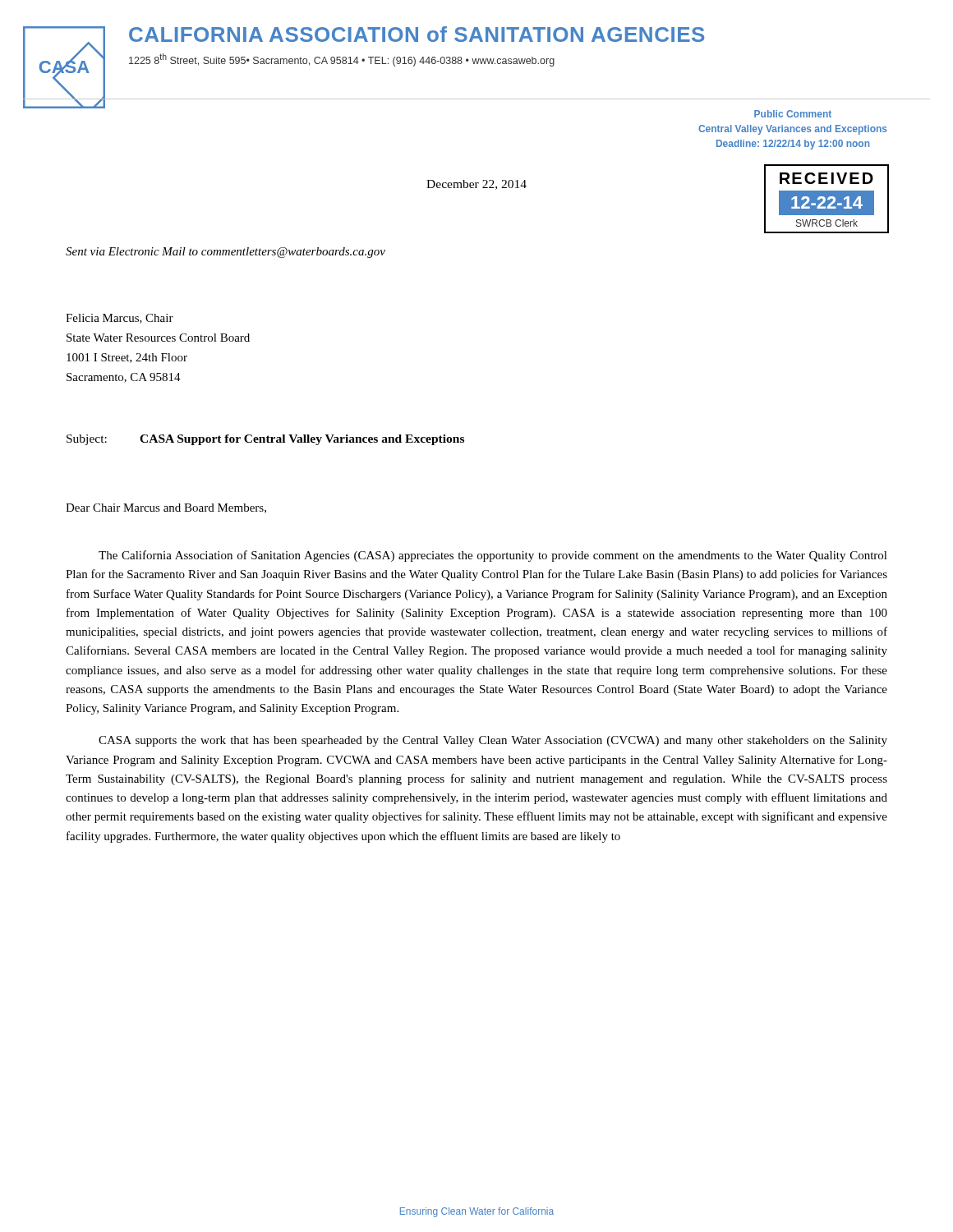953x1232 pixels.
Task: Select the text block containing "Public Comment Central Valley"
Action: [x=793, y=129]
